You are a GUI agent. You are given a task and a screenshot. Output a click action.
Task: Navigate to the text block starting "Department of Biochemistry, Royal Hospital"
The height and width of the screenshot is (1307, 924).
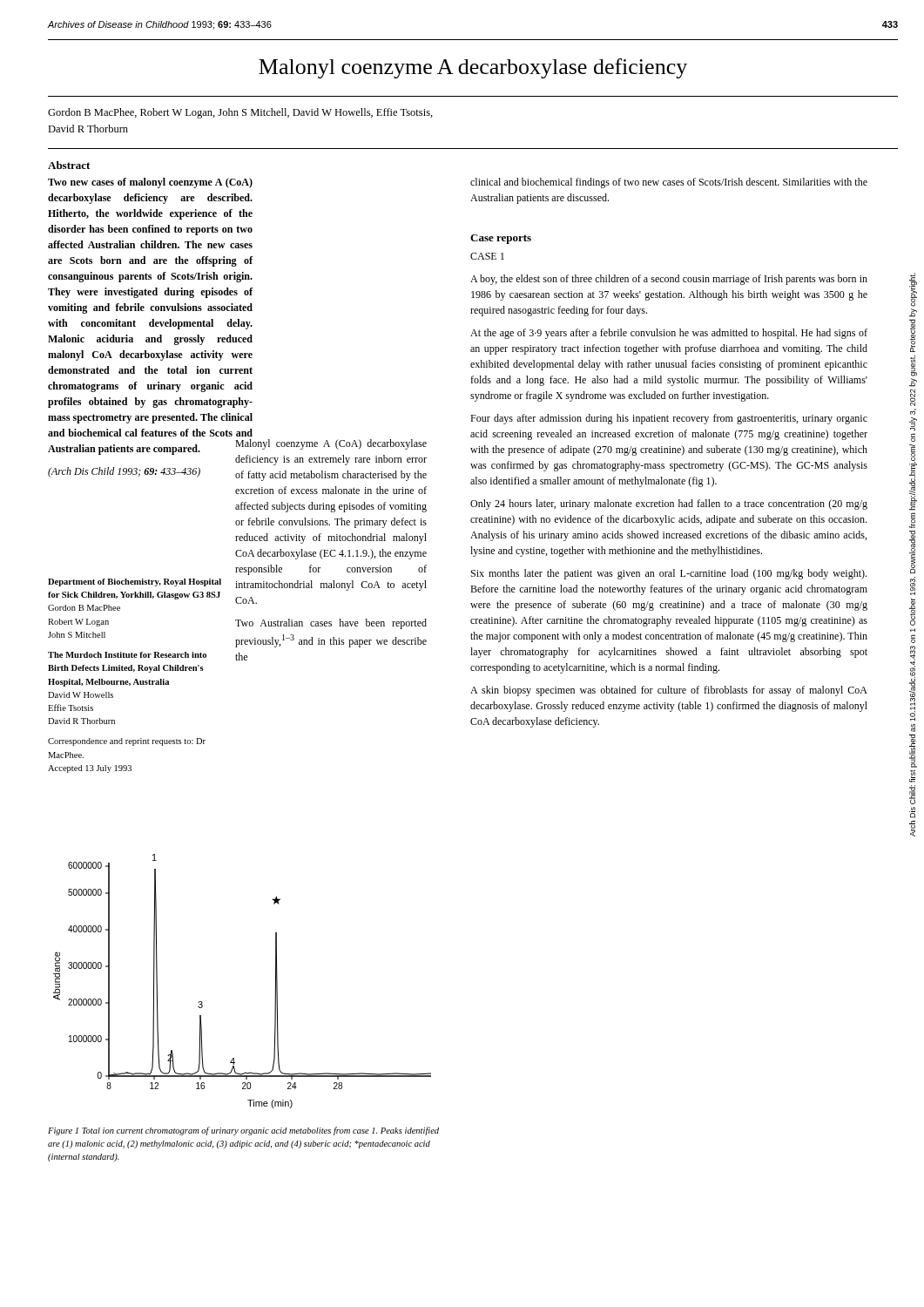(135, 675)
